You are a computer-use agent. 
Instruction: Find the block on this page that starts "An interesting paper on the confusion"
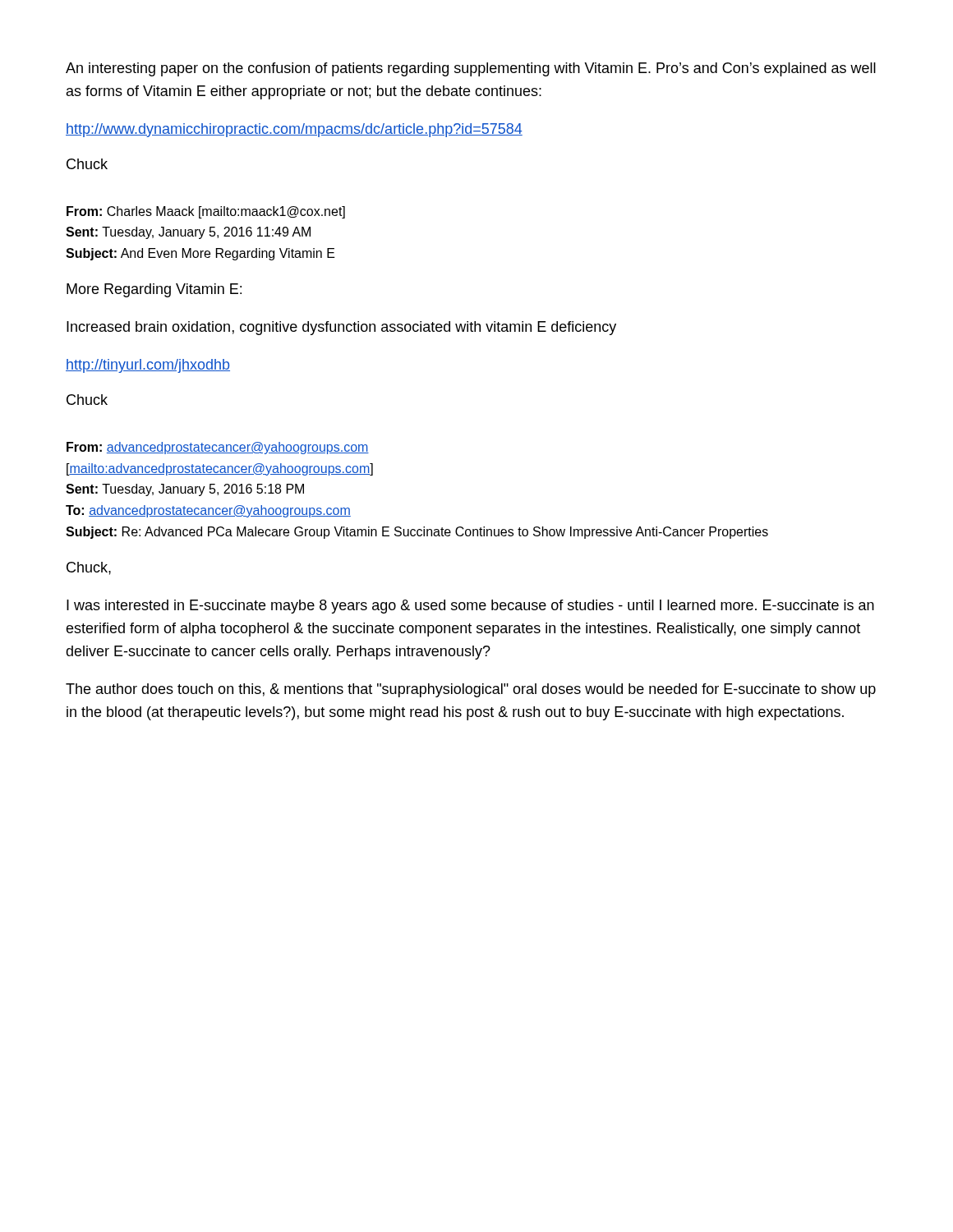point(471,80)
